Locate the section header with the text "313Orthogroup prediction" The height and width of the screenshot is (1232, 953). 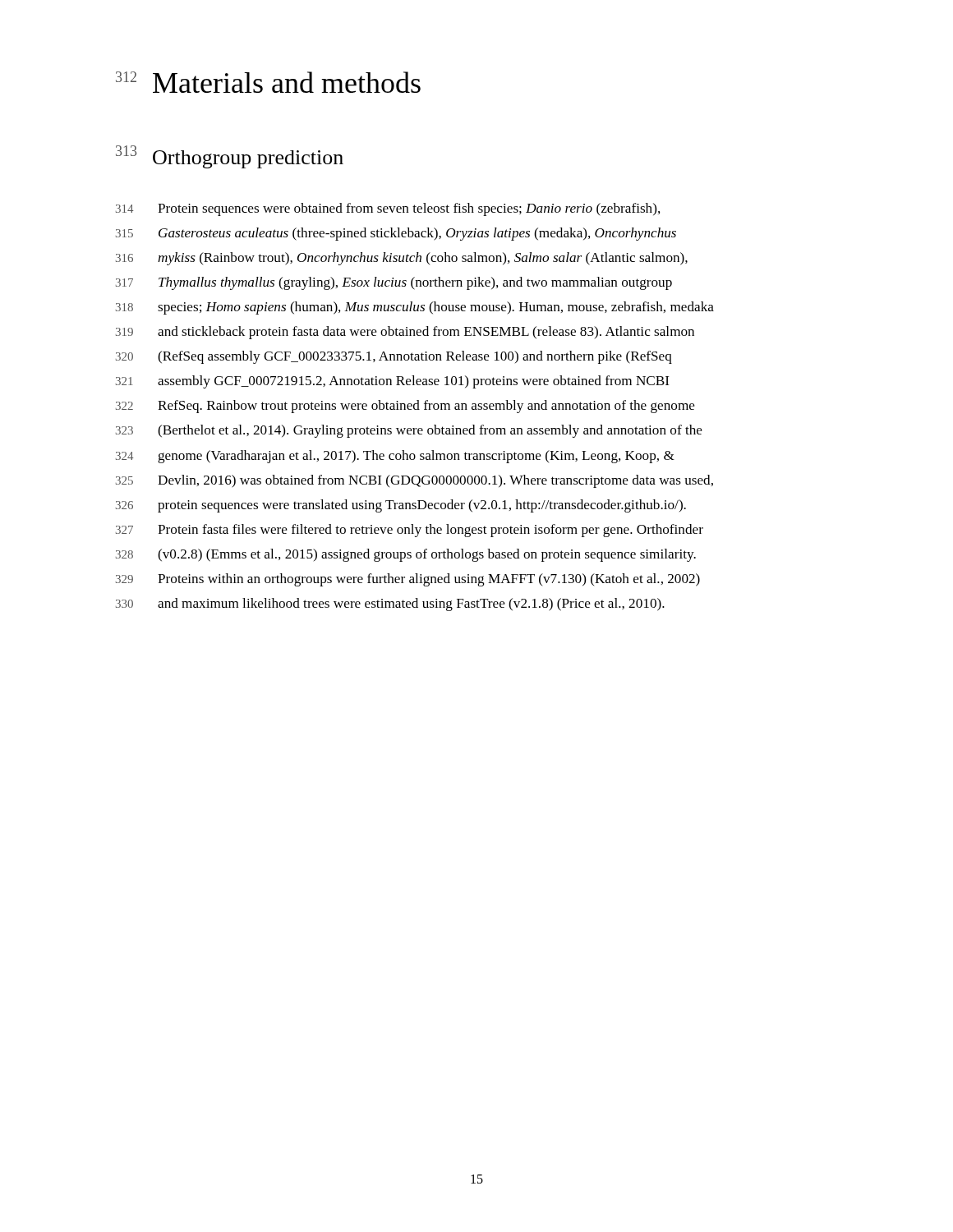230,157
